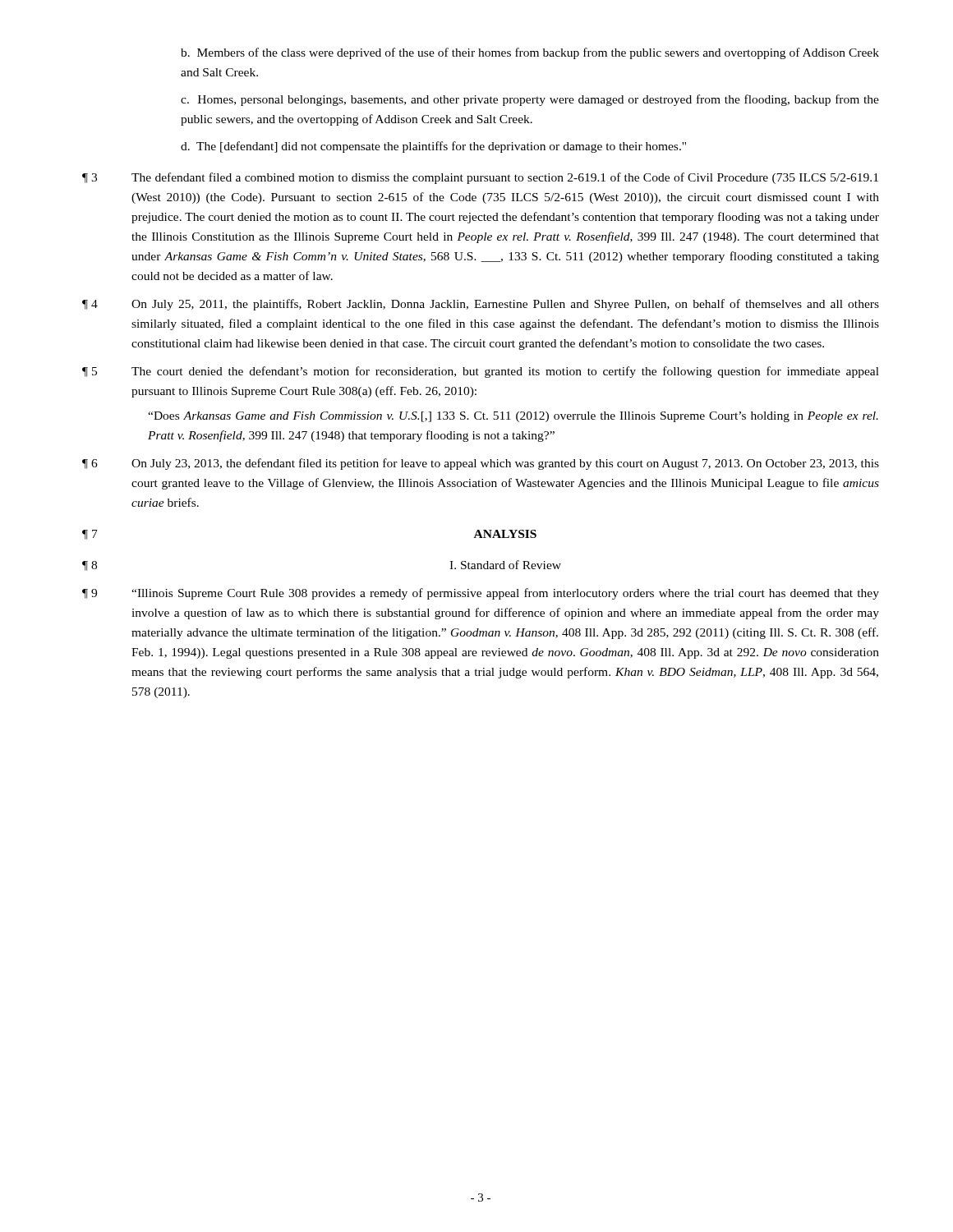Select the text starting "¶ 8 I. Standard"

481,565
